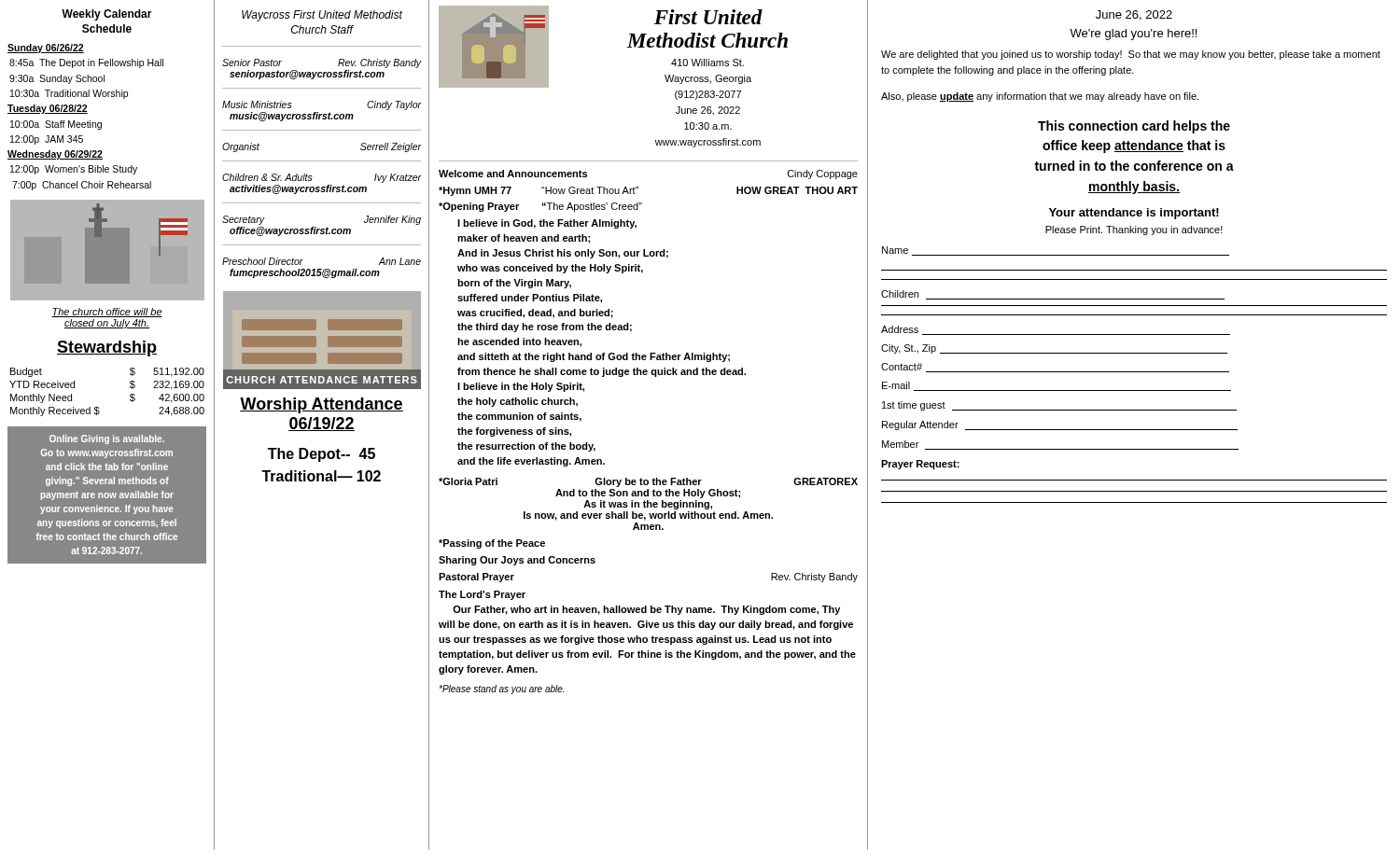The image size is (1400, 850).
Task: Find the passage starting "Opening Prayer “The Apostles' Creed”"
Action: point(597,206)
